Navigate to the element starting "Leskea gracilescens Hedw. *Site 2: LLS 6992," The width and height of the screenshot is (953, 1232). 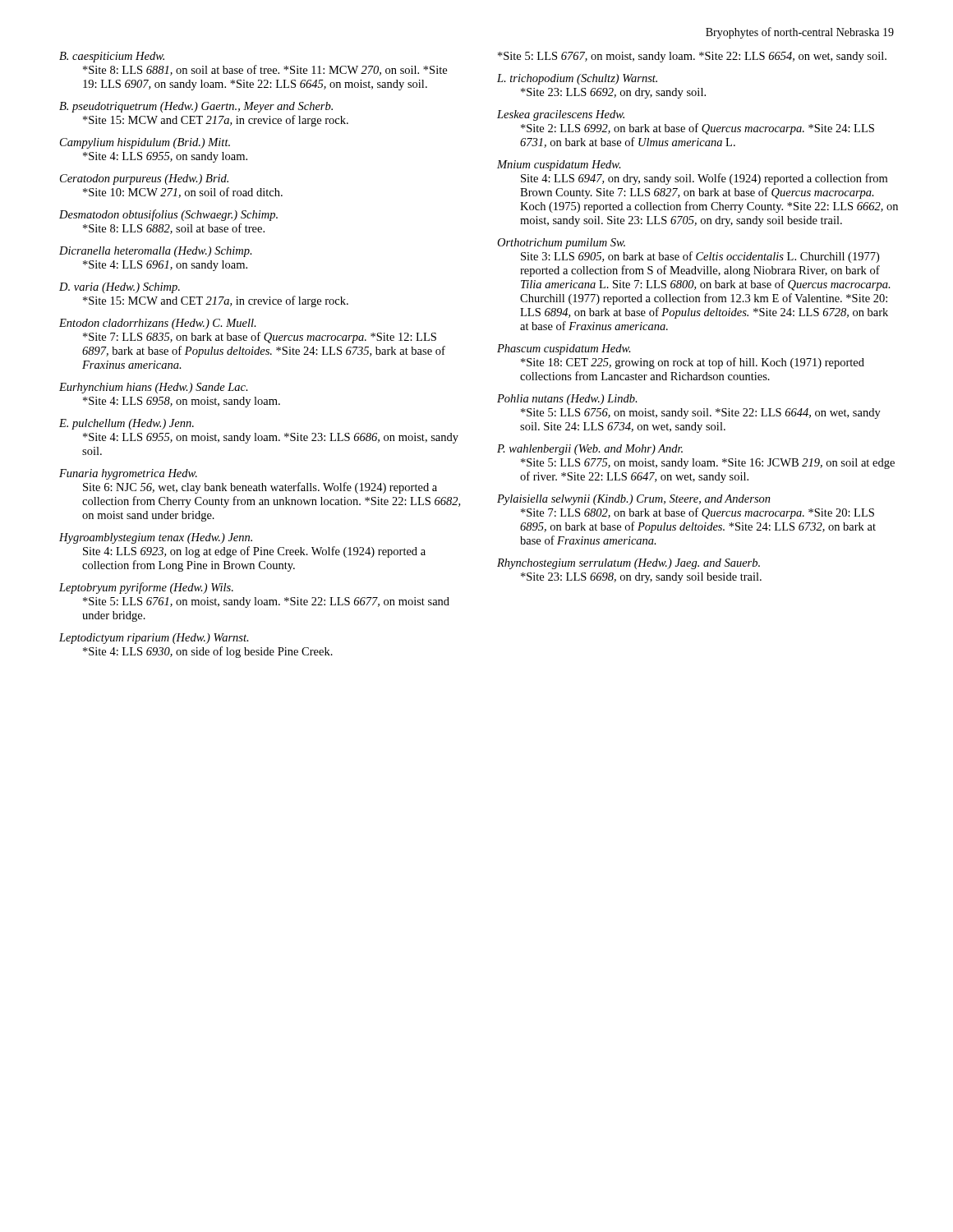coord(698,128)
